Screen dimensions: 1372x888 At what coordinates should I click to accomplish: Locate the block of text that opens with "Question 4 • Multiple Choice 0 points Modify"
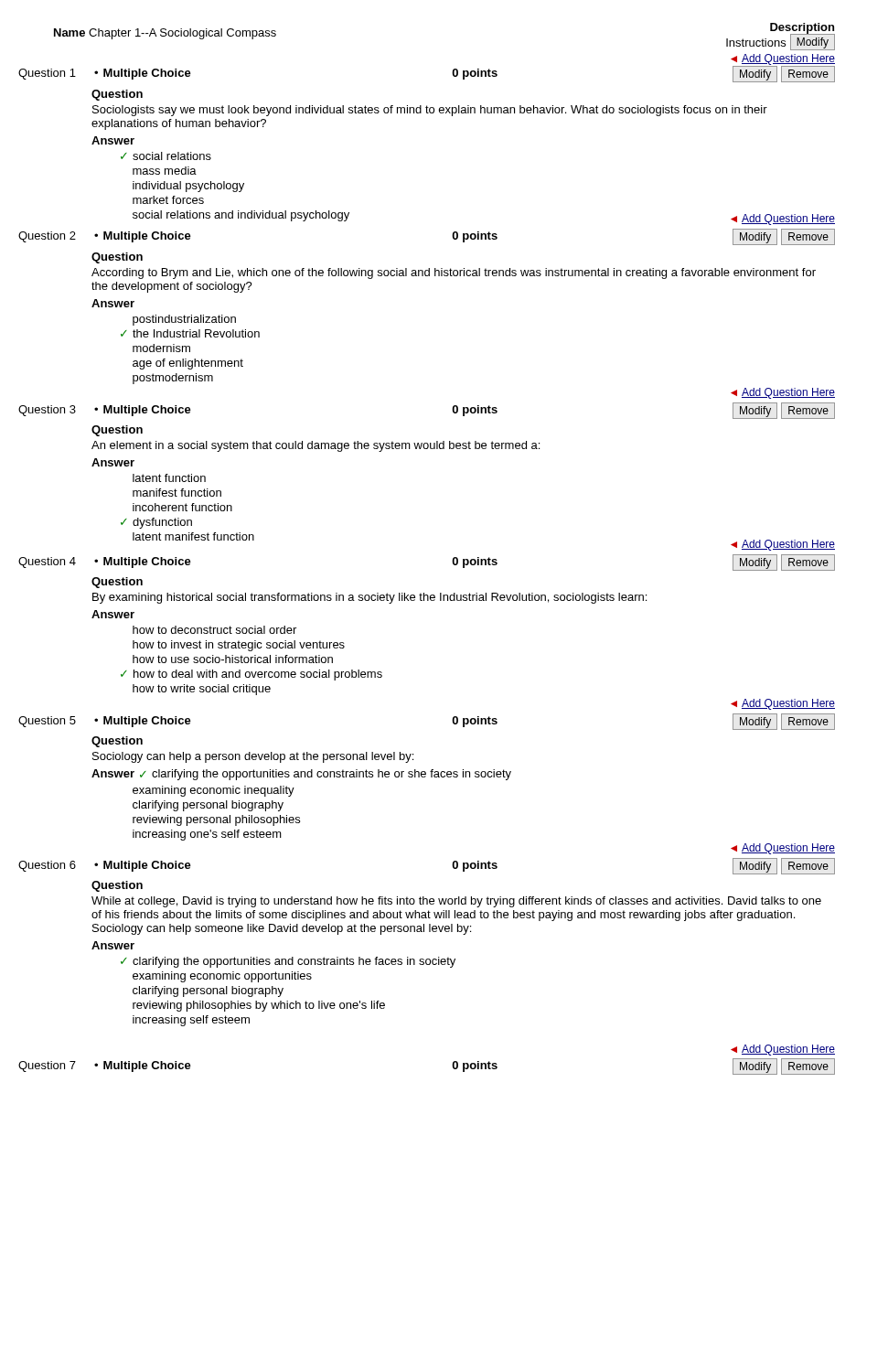(x=46, y=563)
